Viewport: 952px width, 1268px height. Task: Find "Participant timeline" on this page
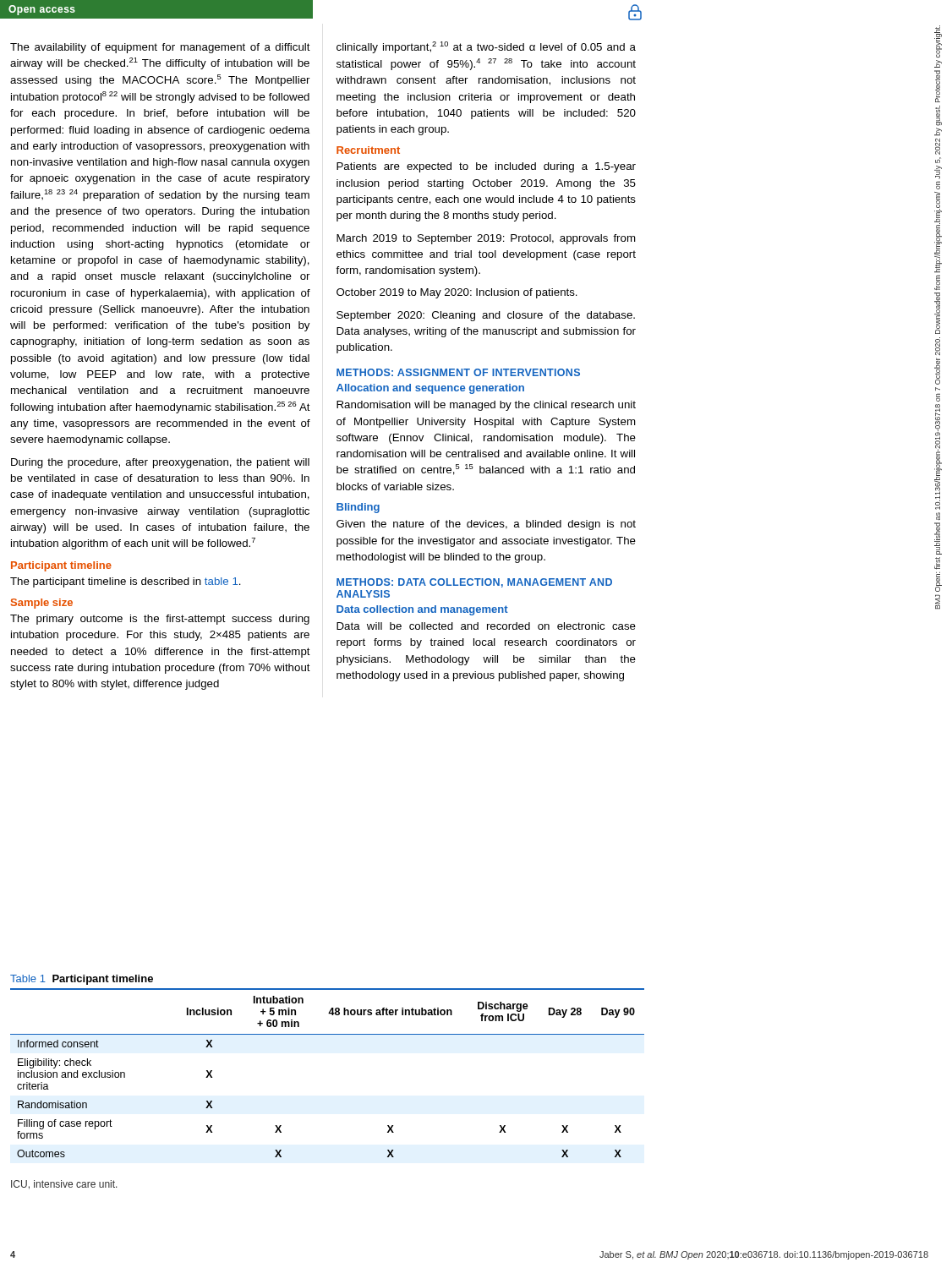click(x=61, y=565)
